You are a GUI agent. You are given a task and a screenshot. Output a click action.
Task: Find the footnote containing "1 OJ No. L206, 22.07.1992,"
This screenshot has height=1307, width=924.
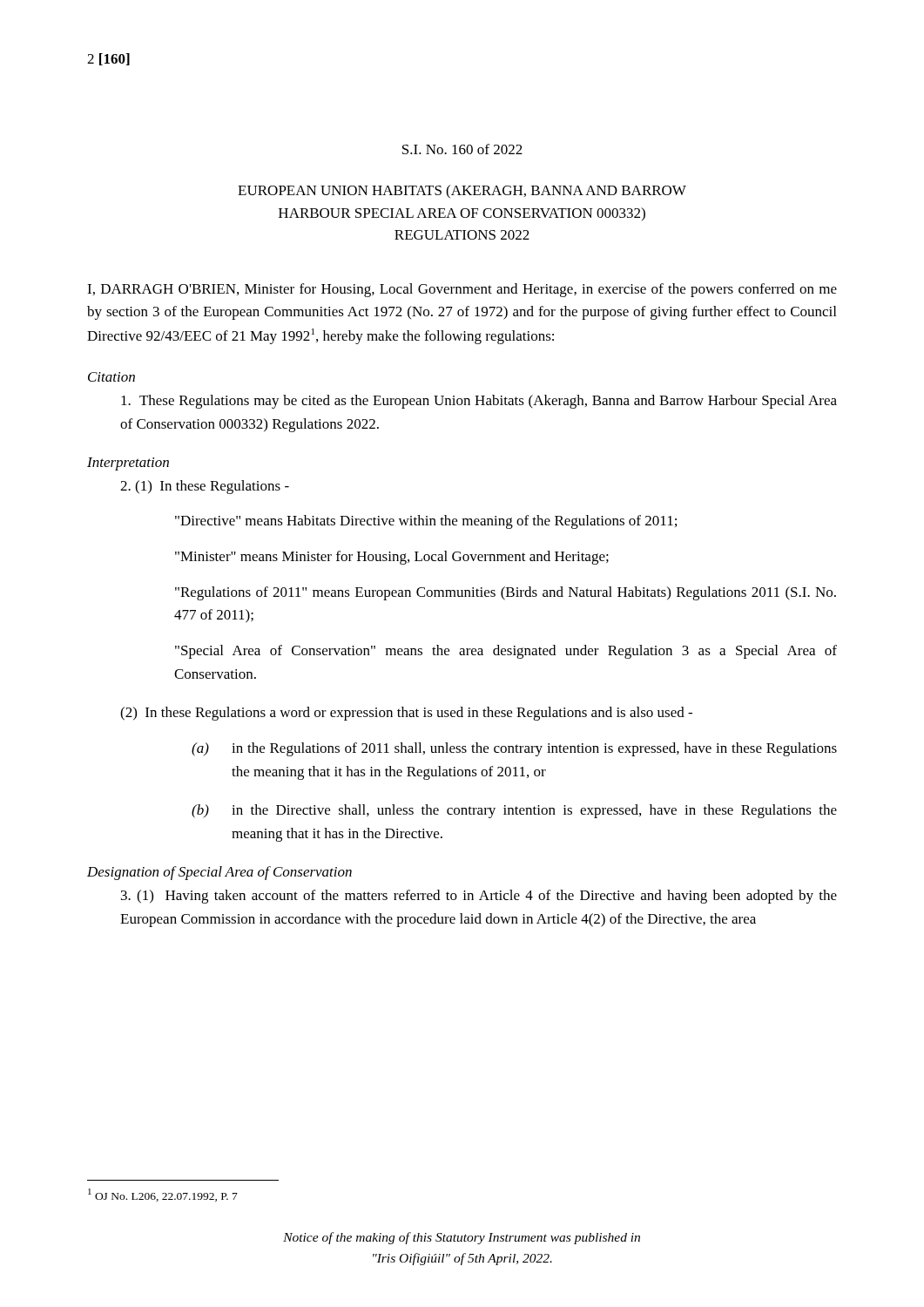(162, 1194)
